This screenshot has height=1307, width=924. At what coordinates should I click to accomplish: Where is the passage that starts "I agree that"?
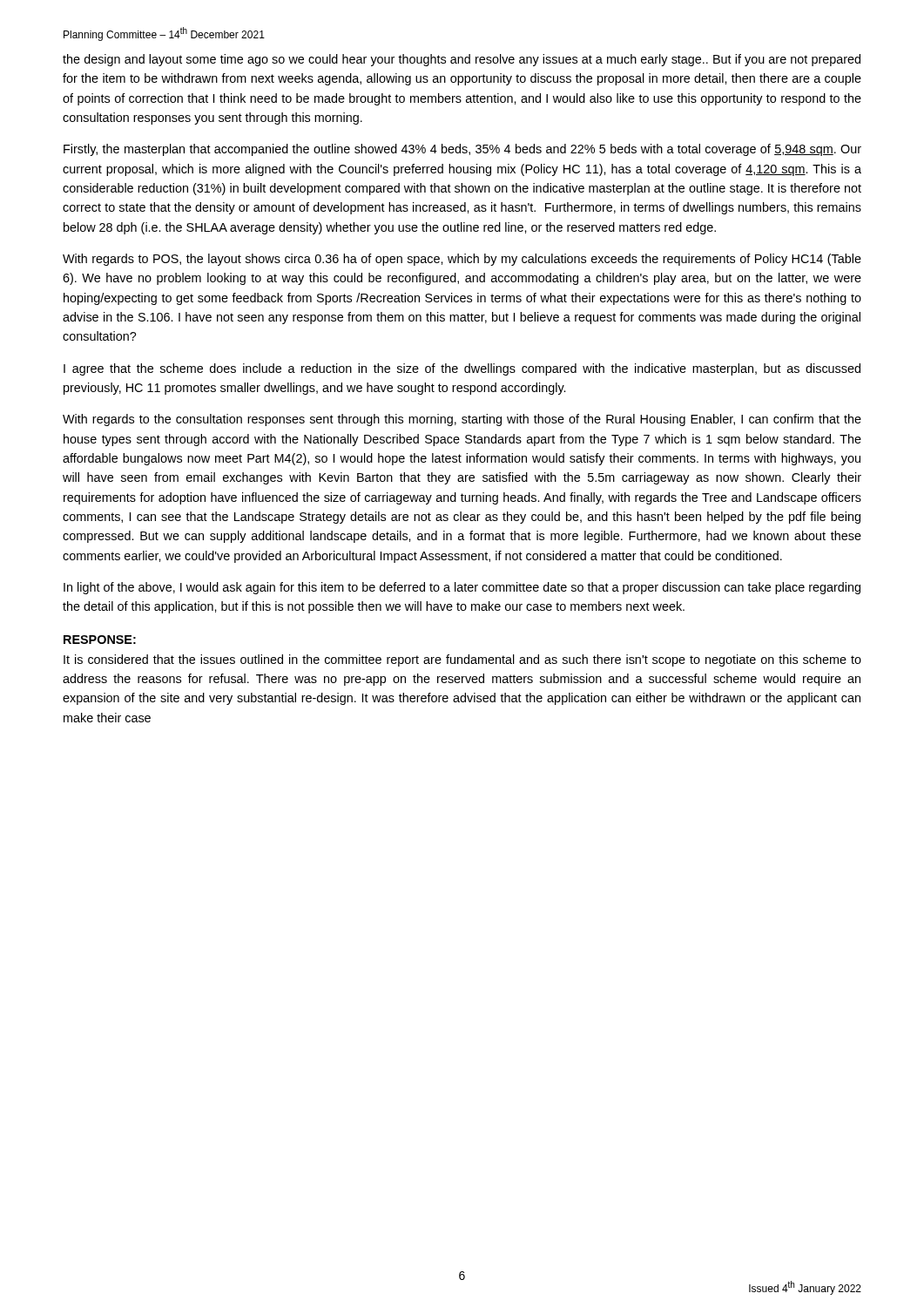[462, 378]
